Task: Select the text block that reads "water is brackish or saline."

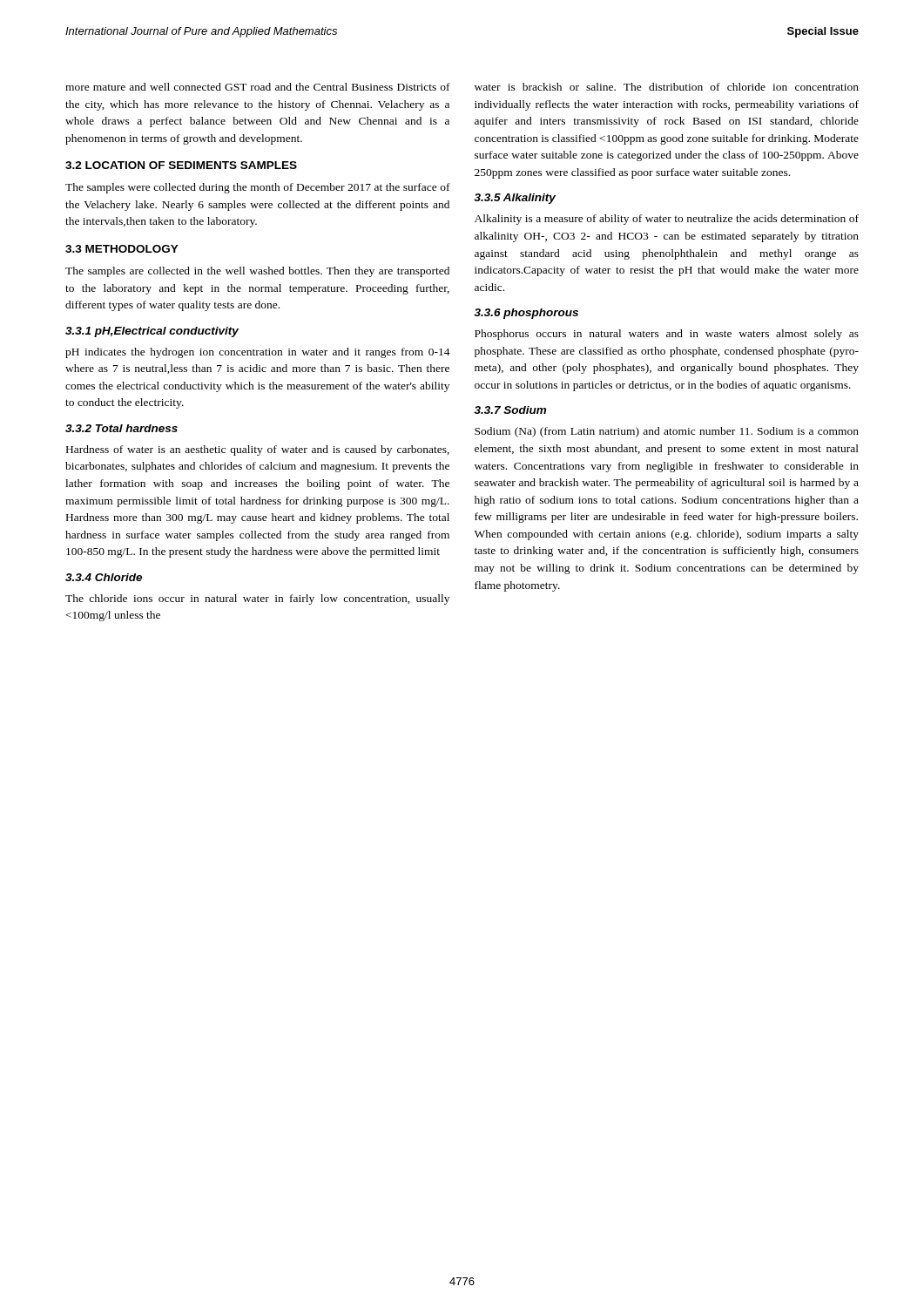Action: pyautogui.click(x=666, y=130)
